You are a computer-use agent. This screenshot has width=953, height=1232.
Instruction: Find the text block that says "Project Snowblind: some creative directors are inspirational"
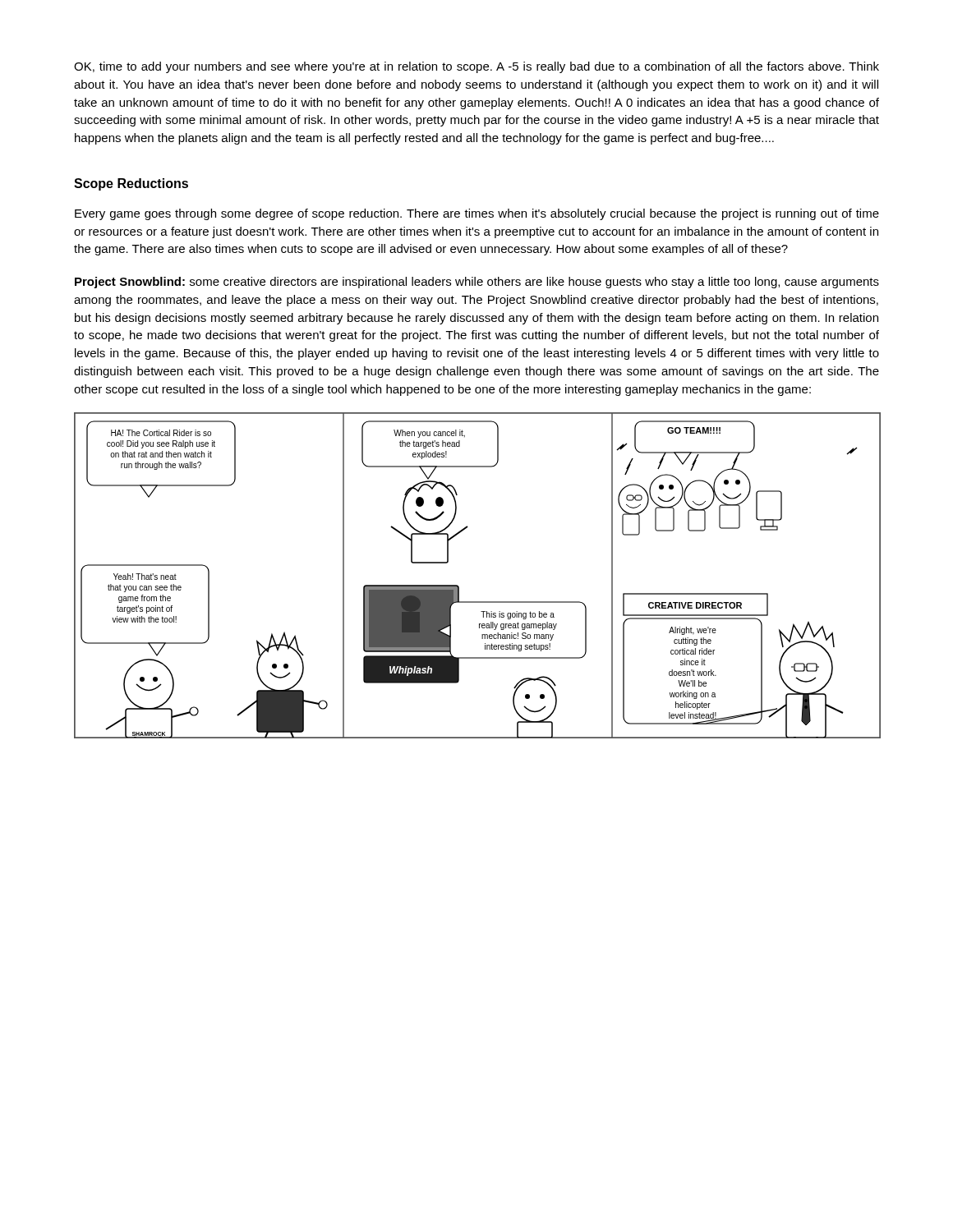coord(476,335)
